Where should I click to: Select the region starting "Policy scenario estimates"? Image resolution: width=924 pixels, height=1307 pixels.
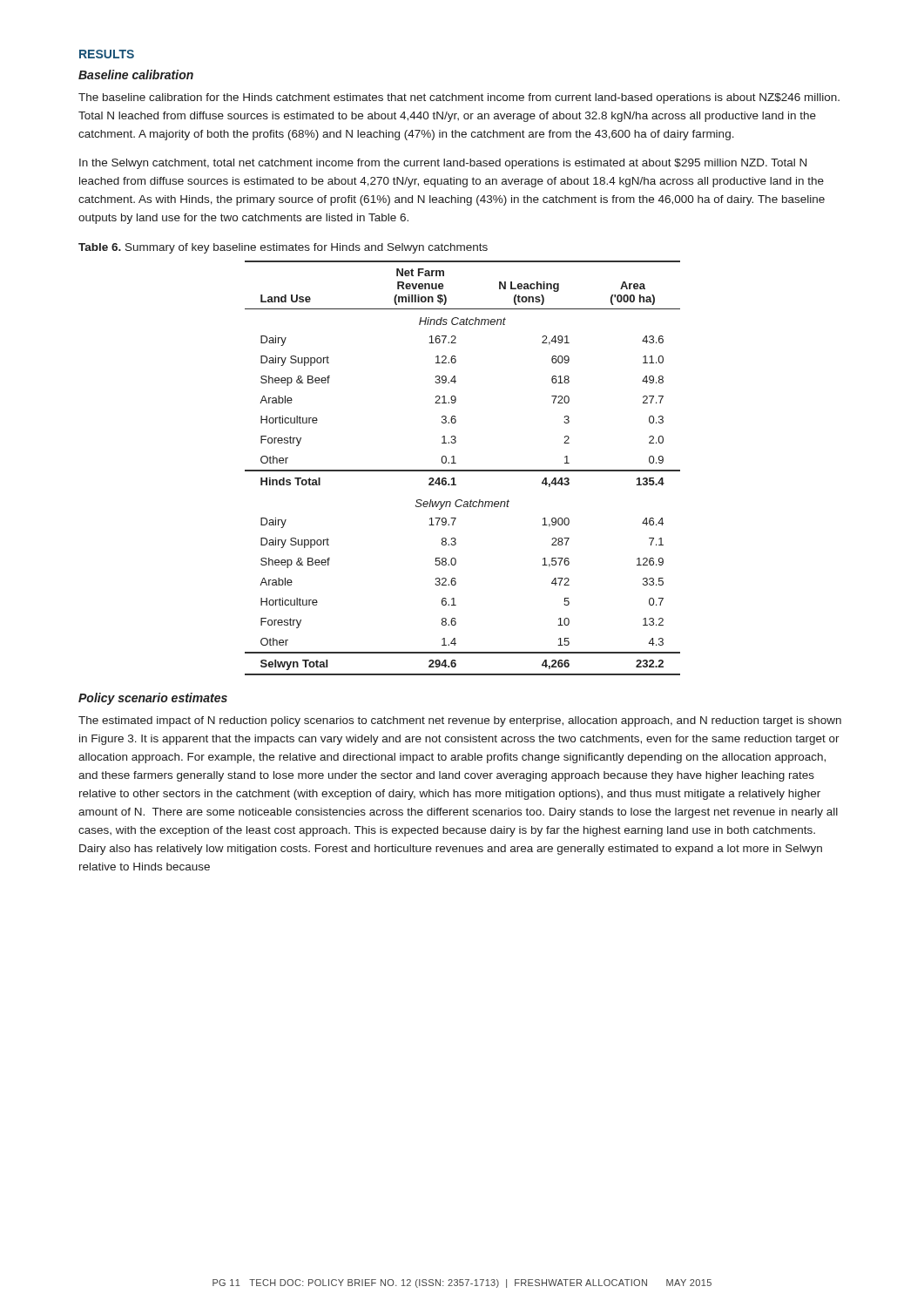153,698
